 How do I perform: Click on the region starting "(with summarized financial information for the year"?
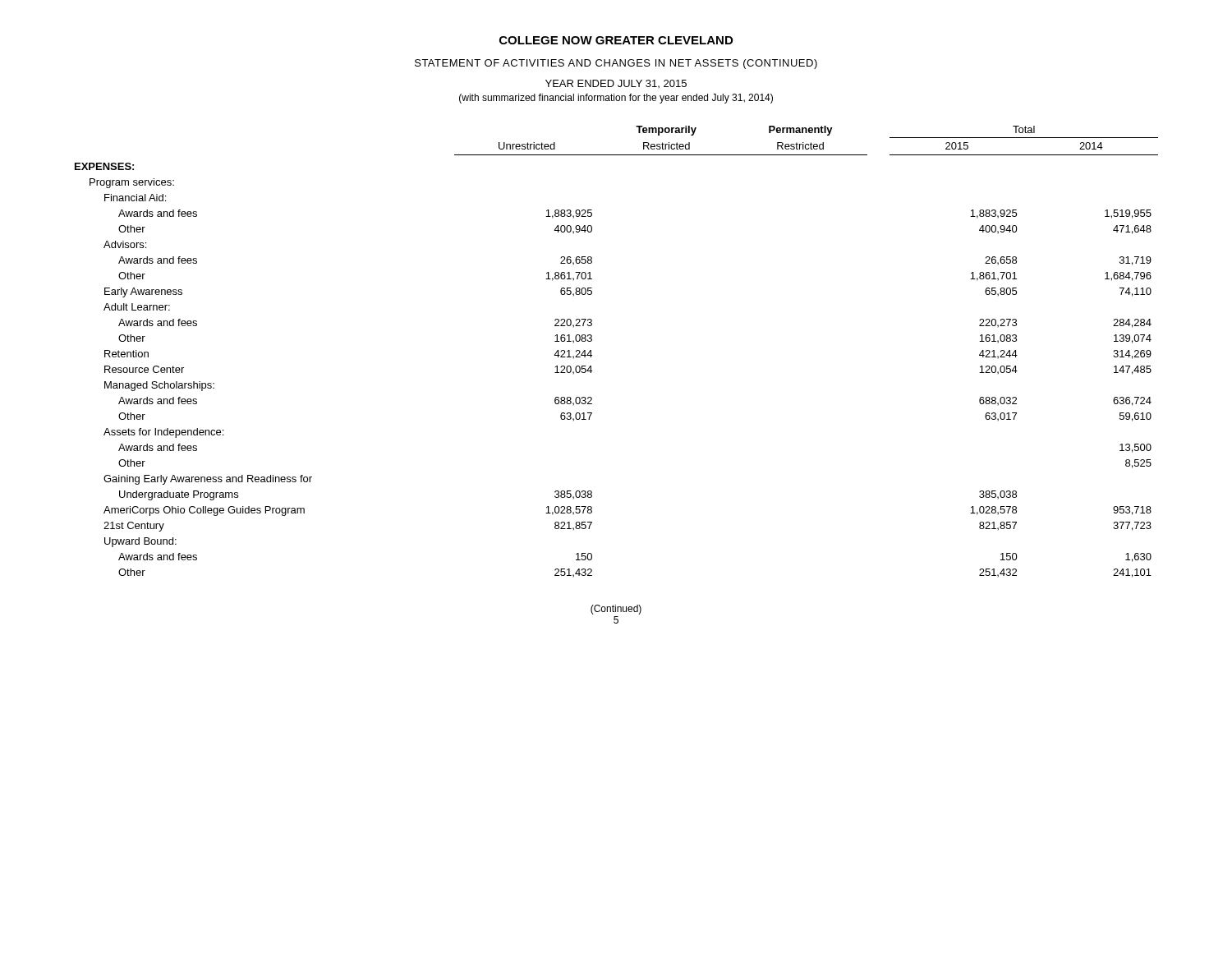click(616, 98)
